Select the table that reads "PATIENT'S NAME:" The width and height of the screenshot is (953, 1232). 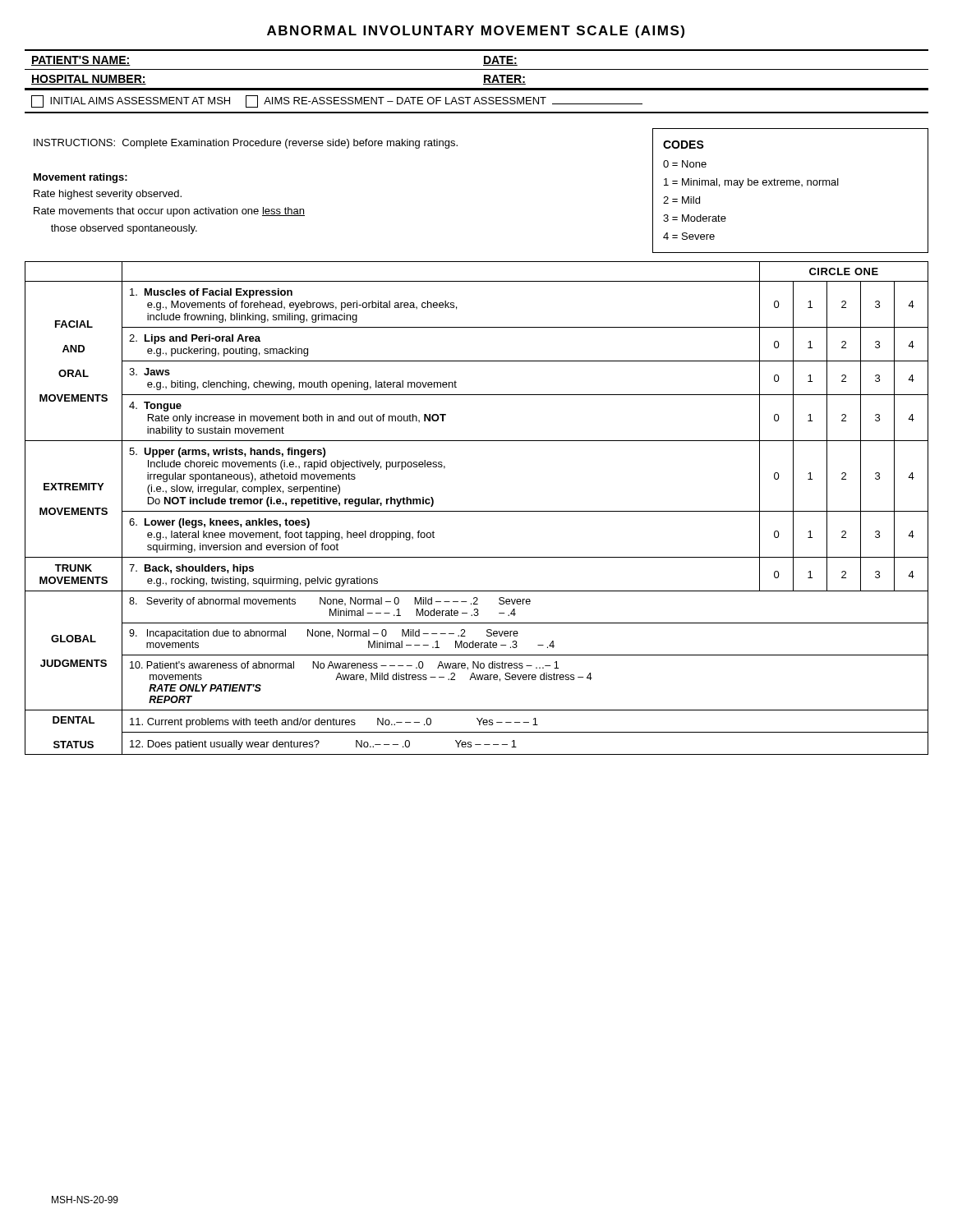point(476,69)
